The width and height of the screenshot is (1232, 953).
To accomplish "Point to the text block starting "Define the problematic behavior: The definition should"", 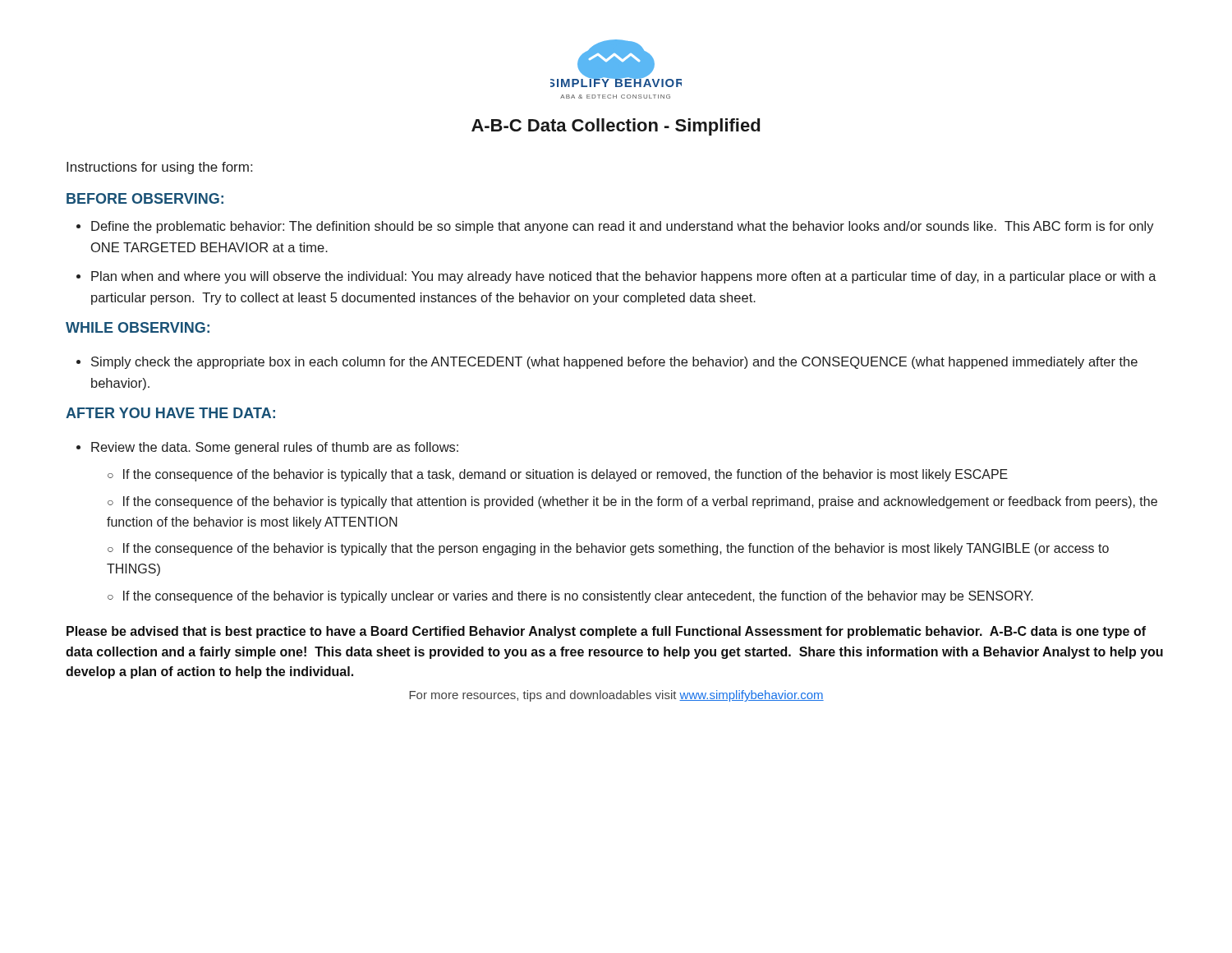I will 622,236.
